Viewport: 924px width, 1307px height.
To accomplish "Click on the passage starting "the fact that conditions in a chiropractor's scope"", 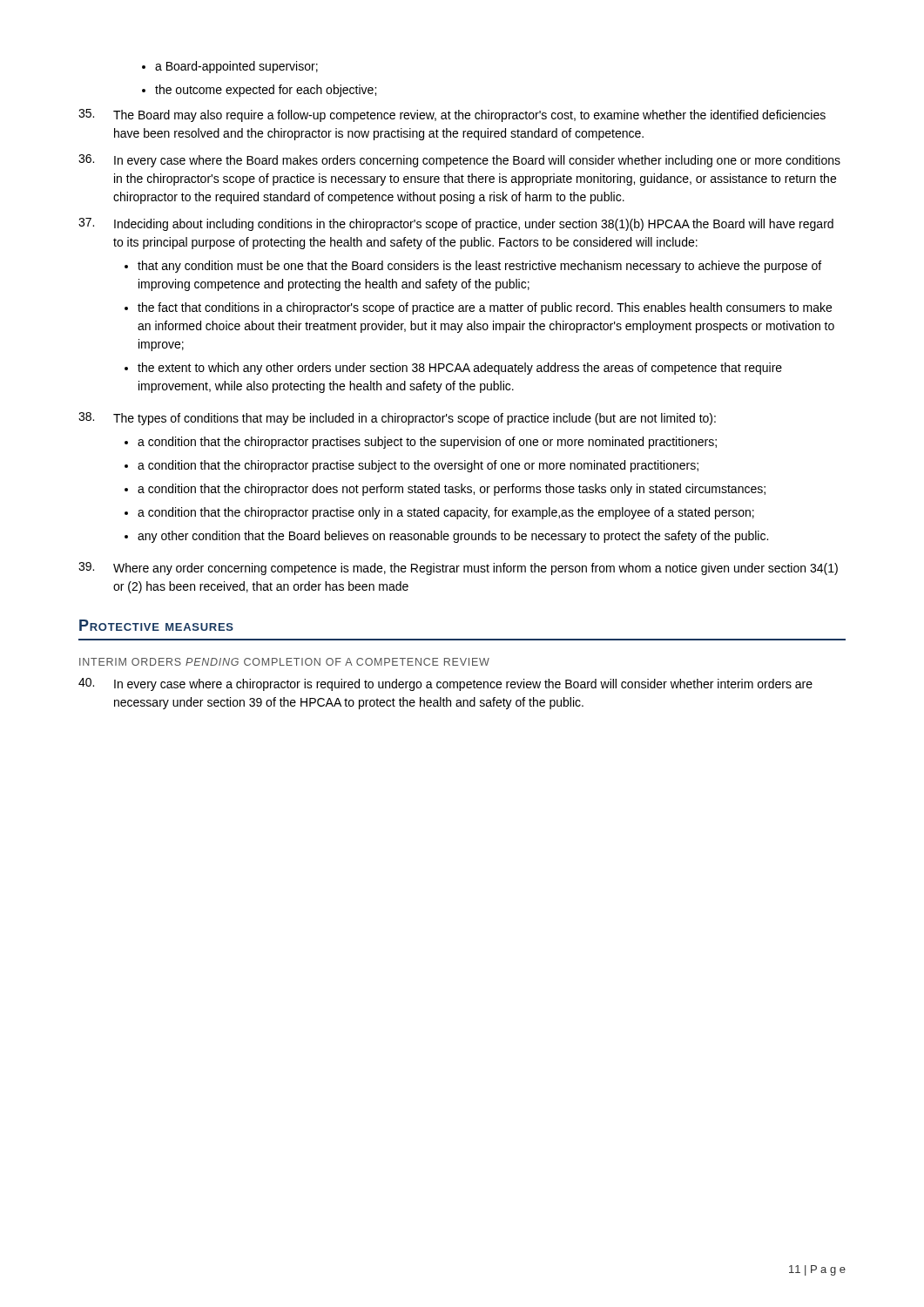I will click(x=486, y=326).
